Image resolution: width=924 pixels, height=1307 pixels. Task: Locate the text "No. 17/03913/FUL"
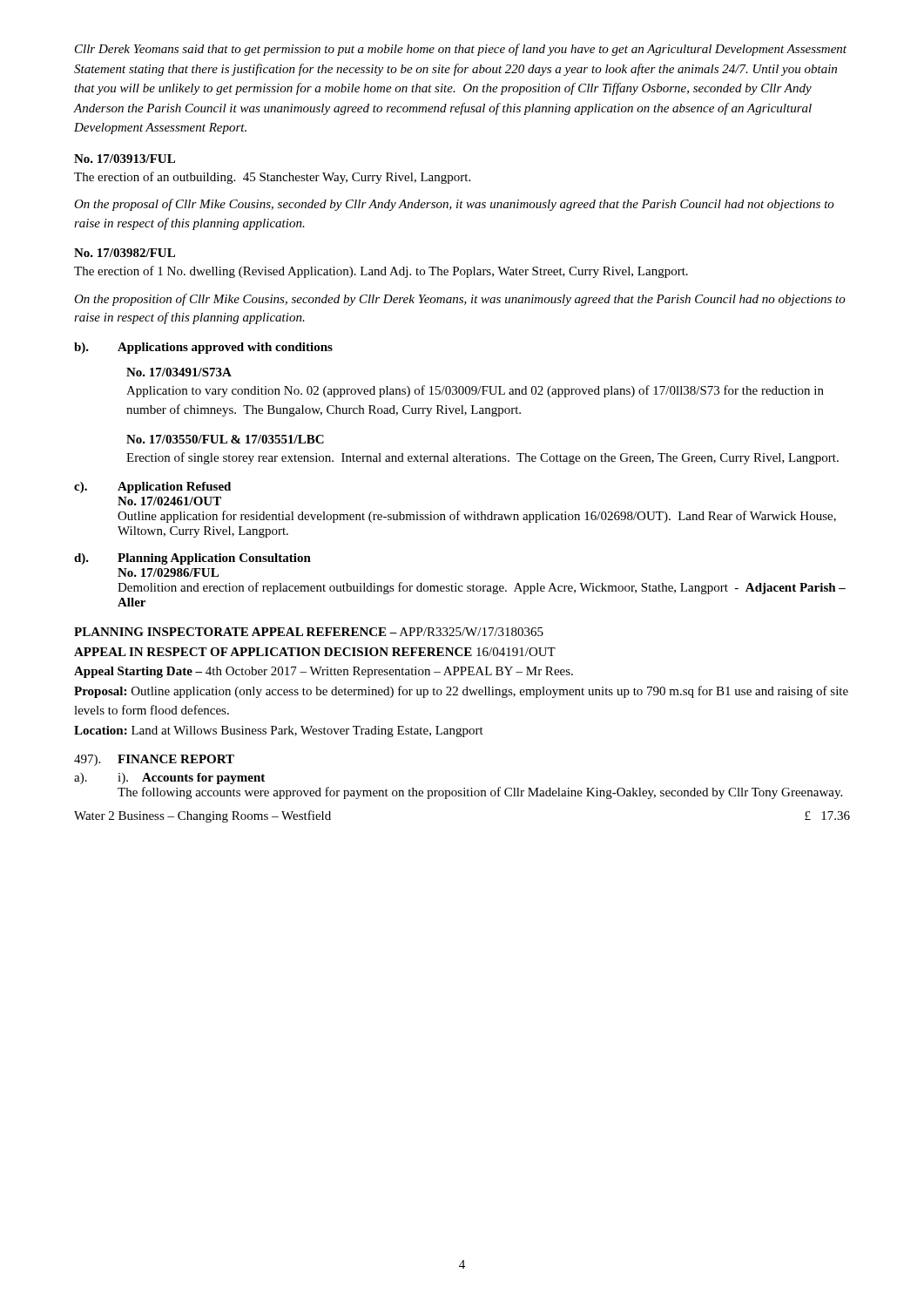(x=125, y=158)
